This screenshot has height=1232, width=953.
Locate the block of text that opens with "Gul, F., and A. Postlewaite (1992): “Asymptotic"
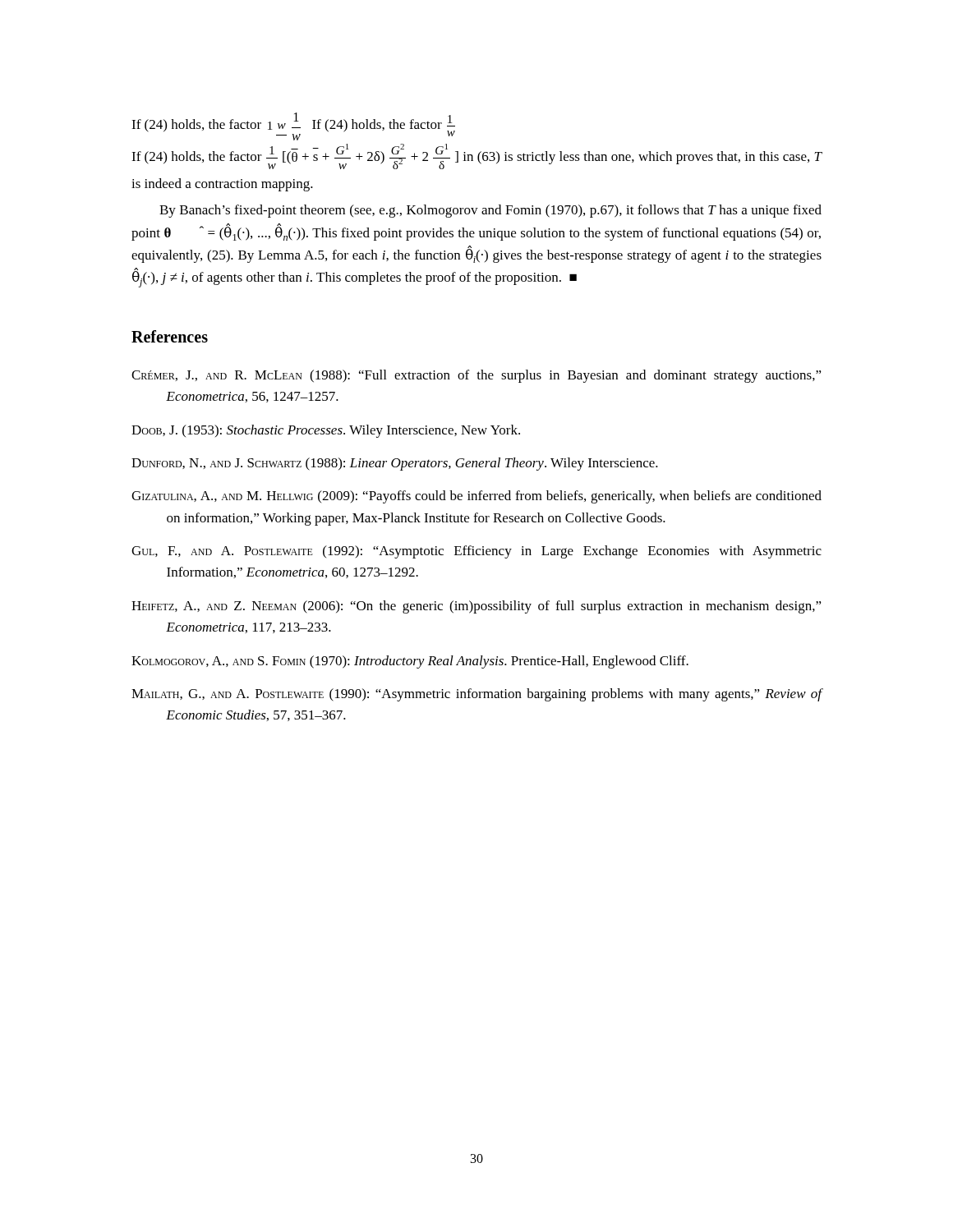(x=476, y=562)
